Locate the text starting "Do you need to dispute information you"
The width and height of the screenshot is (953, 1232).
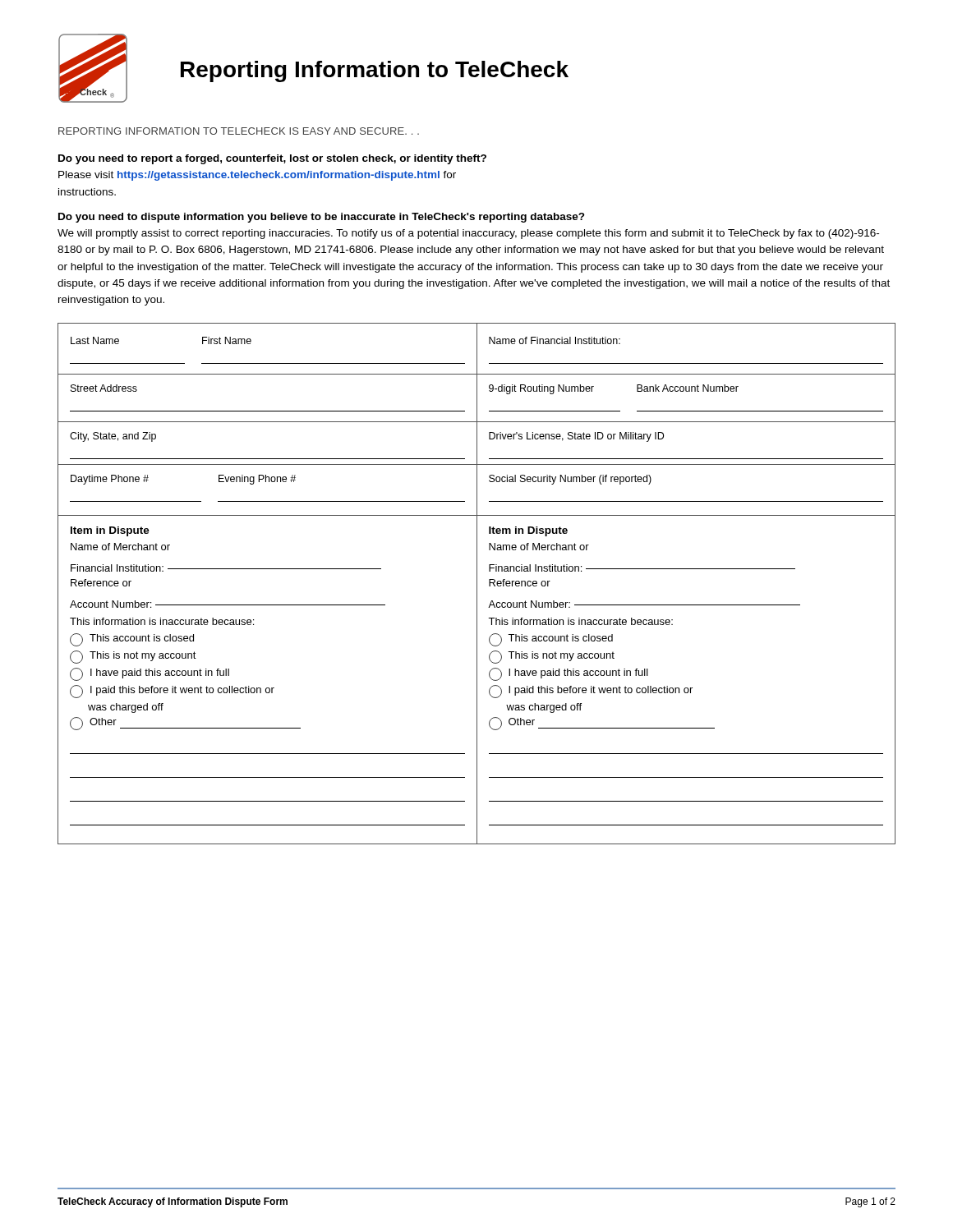point(474,258)
